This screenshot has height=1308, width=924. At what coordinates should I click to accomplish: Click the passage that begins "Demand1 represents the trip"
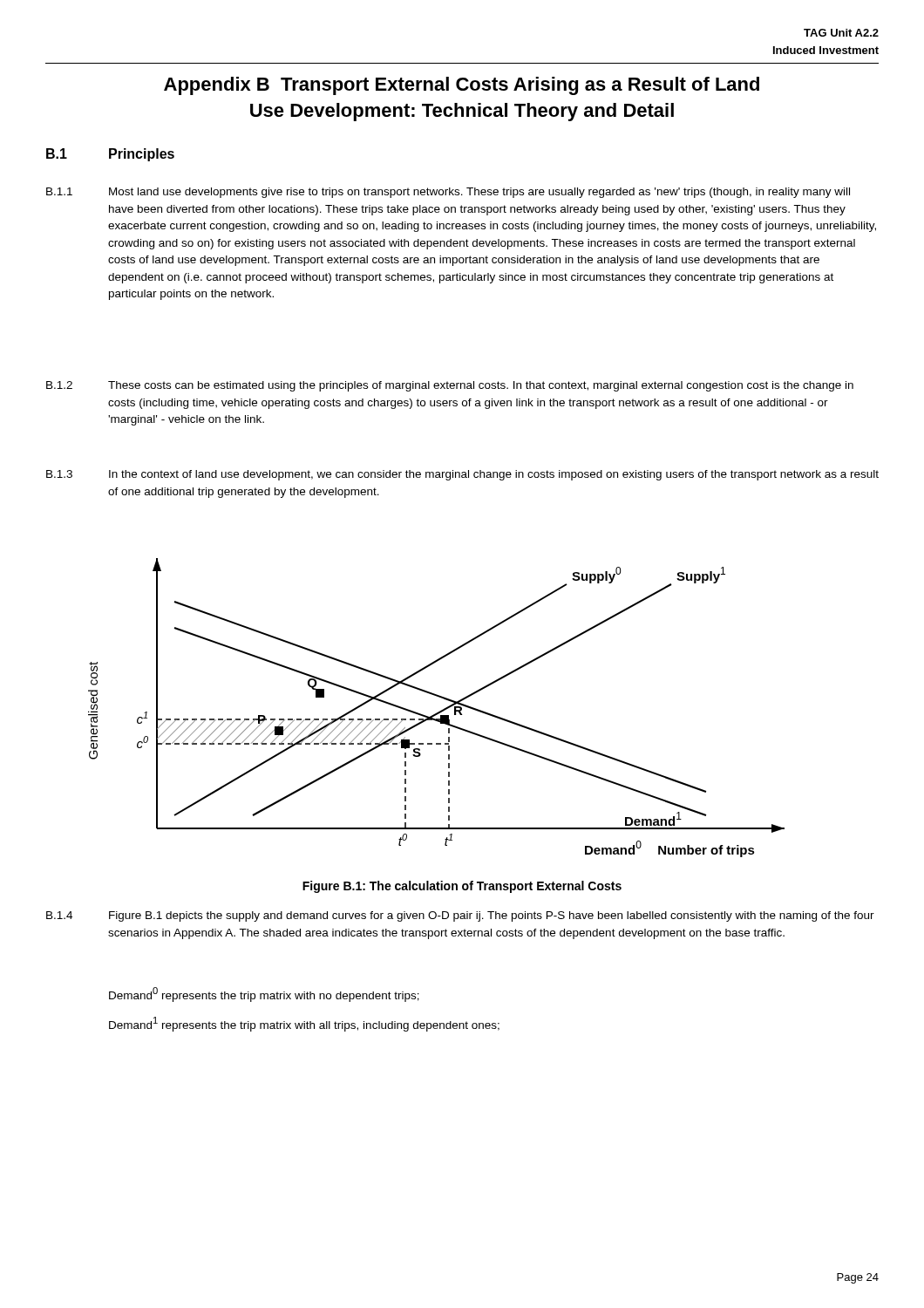point(462,1023)
